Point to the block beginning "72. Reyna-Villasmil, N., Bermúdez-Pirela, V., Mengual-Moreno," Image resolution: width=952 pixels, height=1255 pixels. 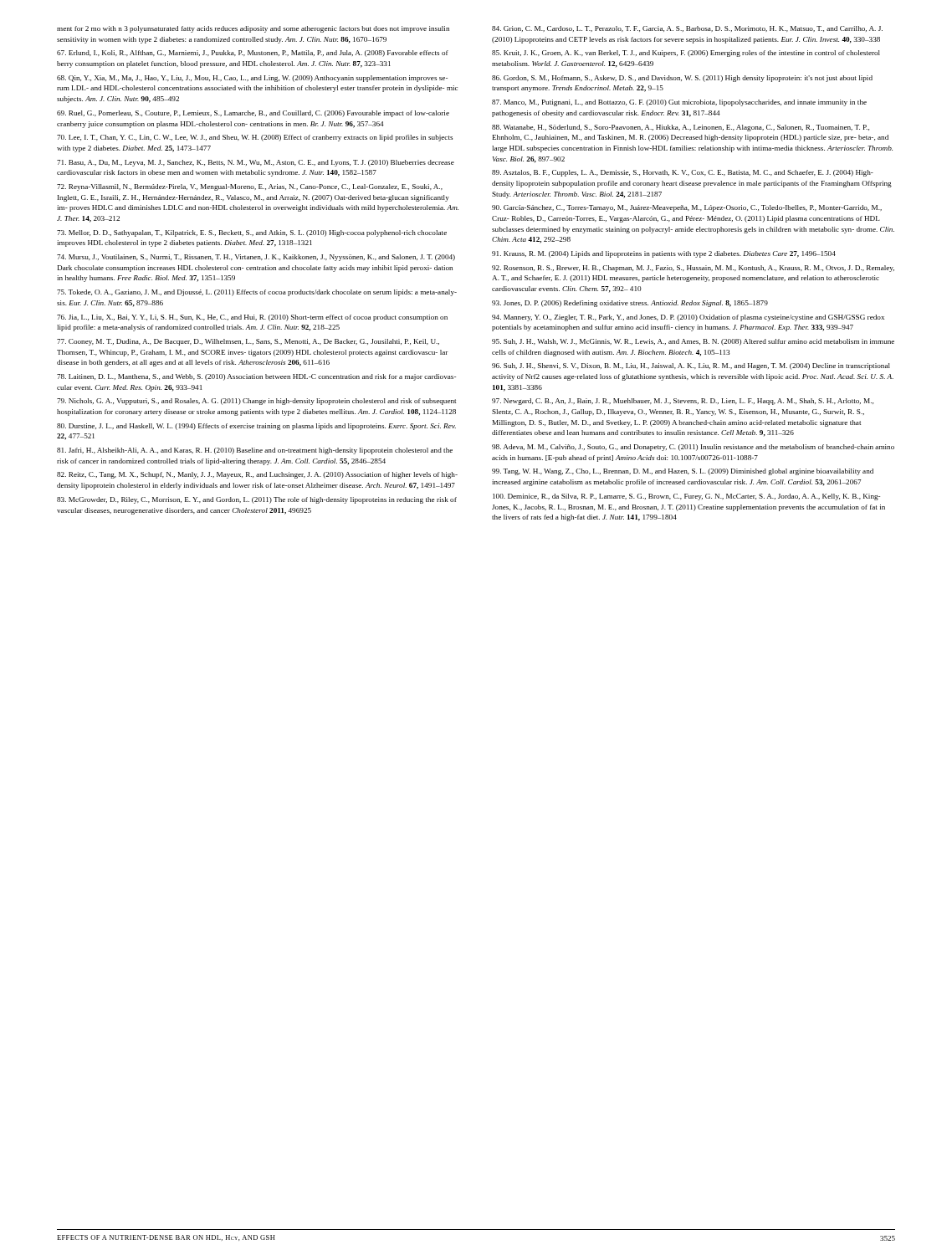click(258, 202)
